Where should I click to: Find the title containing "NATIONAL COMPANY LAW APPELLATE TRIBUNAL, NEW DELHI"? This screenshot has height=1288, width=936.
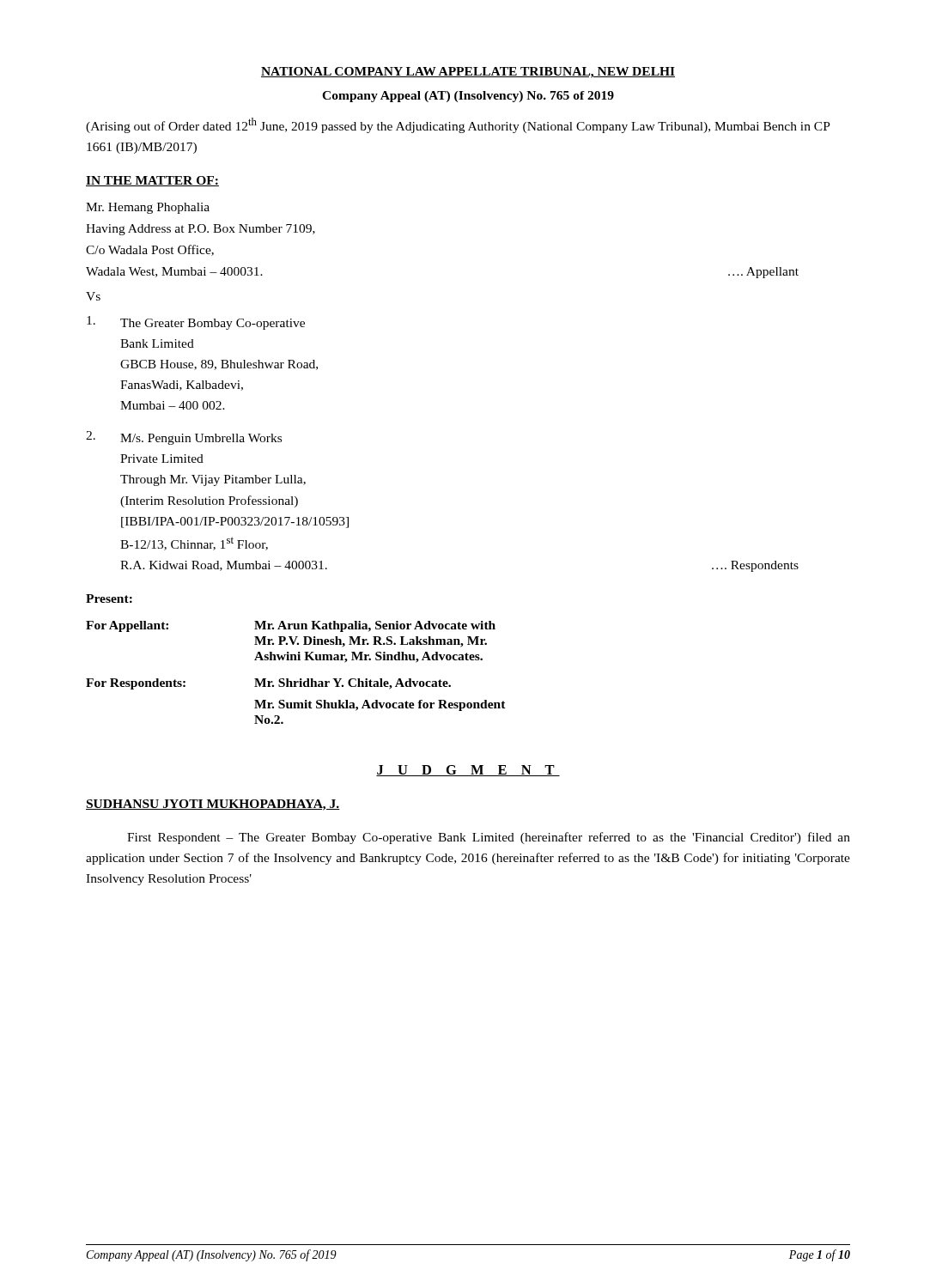pyautogui.click(x=468, y=71)
